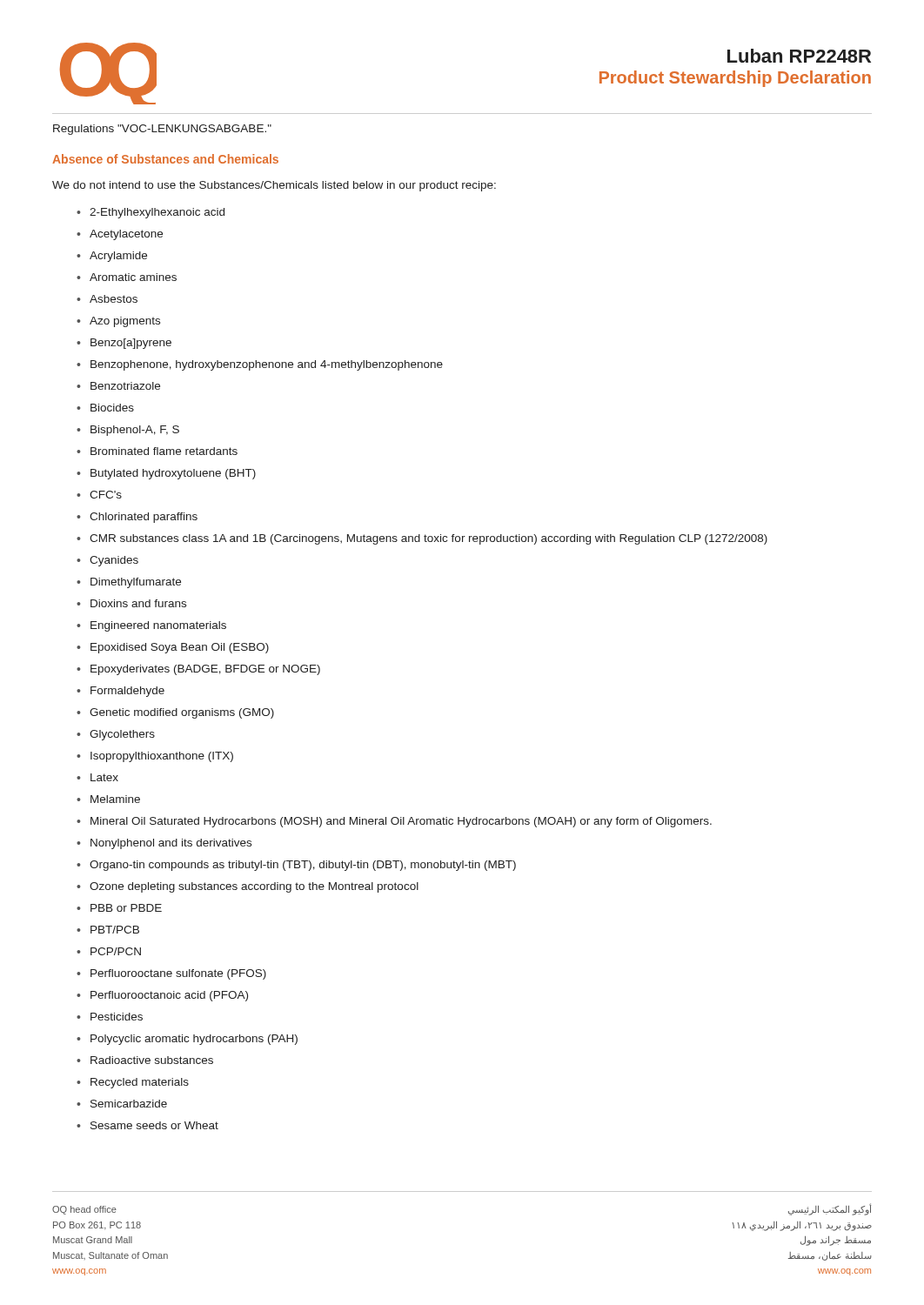Screen dimensions: 1305x924
Task: Find "•Perfluorooctanoic acid (PFOA)" on this page
Action: click(163, 996)
